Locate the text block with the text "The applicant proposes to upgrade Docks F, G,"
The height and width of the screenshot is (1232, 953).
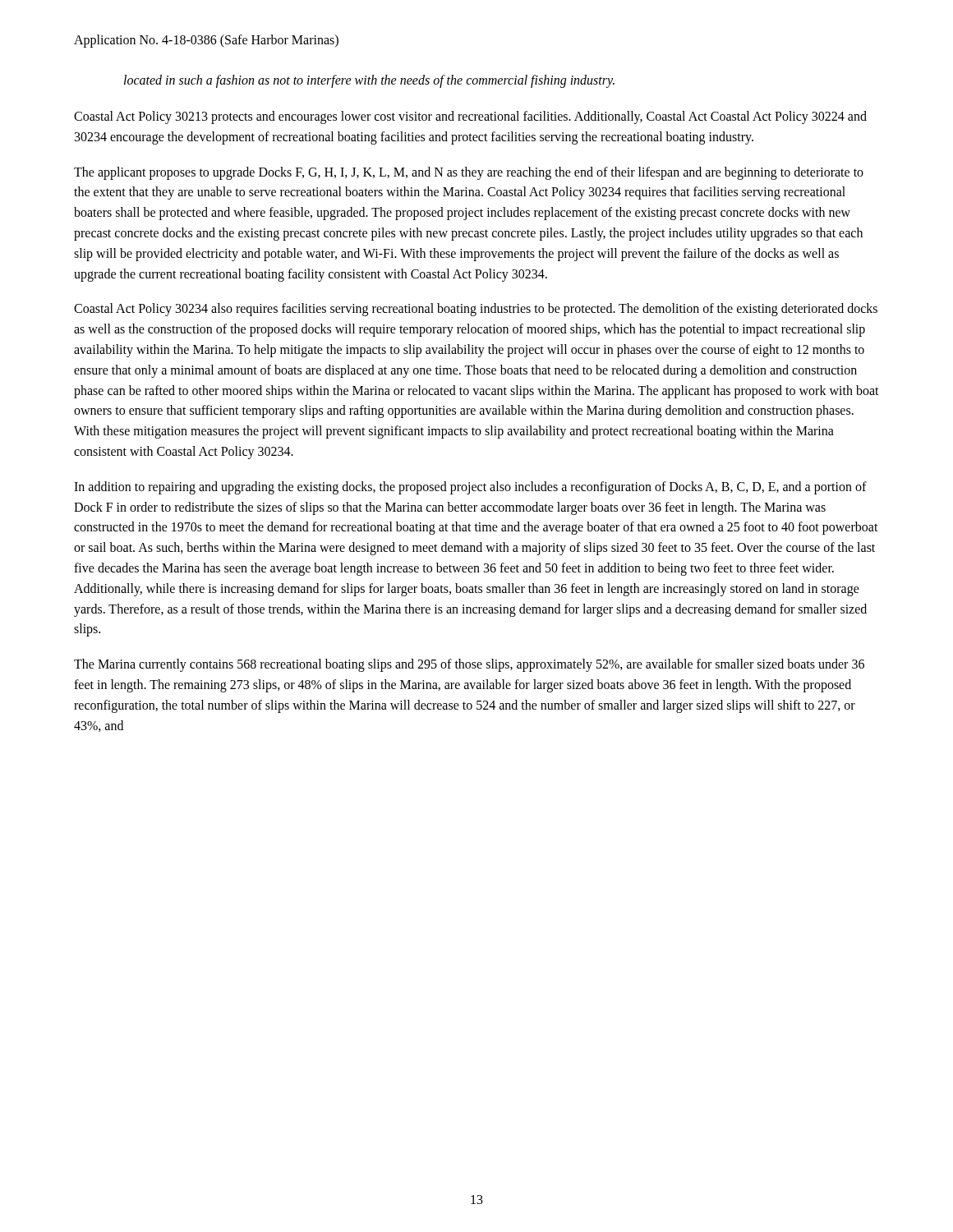(469, 223)
